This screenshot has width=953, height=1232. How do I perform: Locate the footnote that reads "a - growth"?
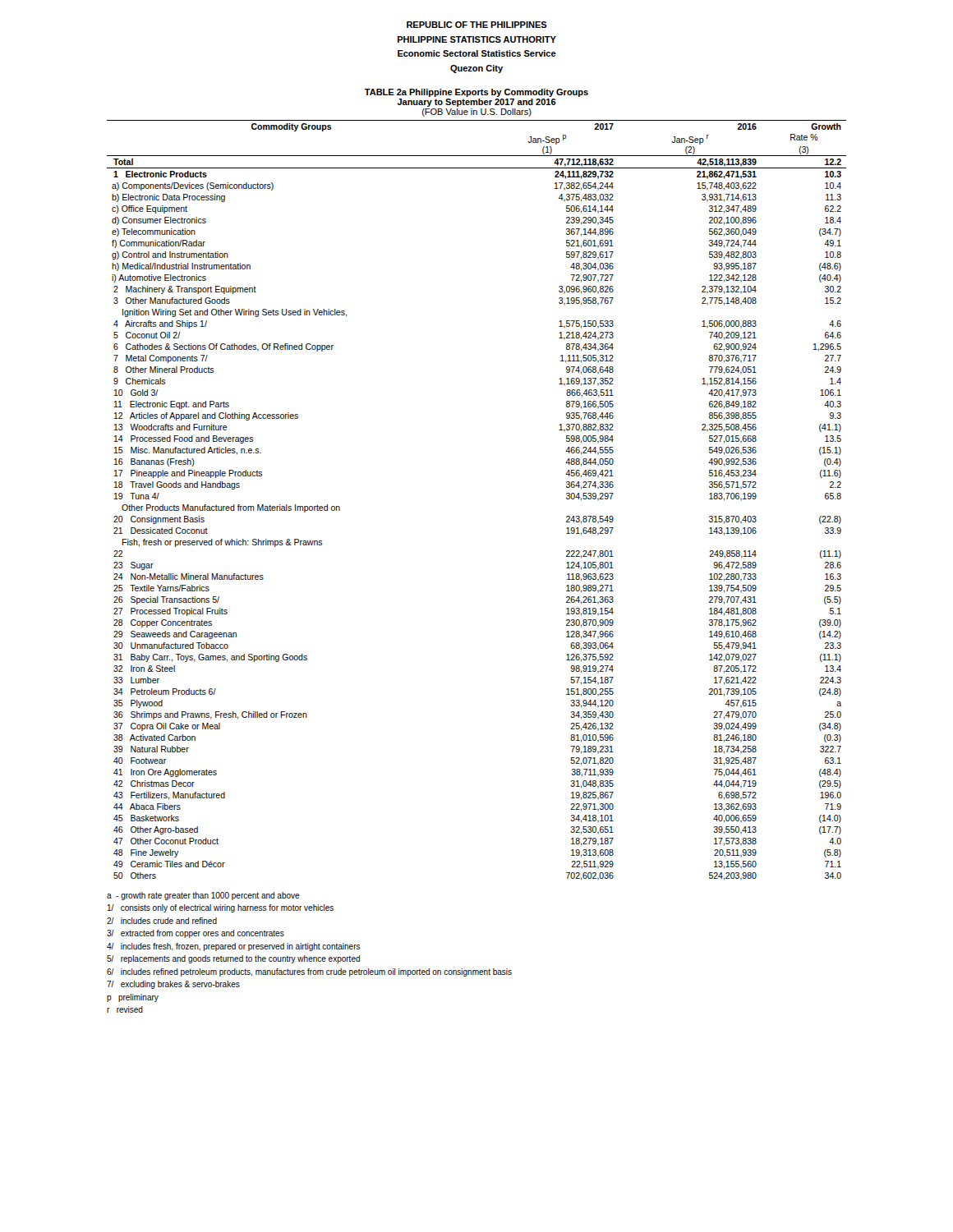click(x=203, y=896)
